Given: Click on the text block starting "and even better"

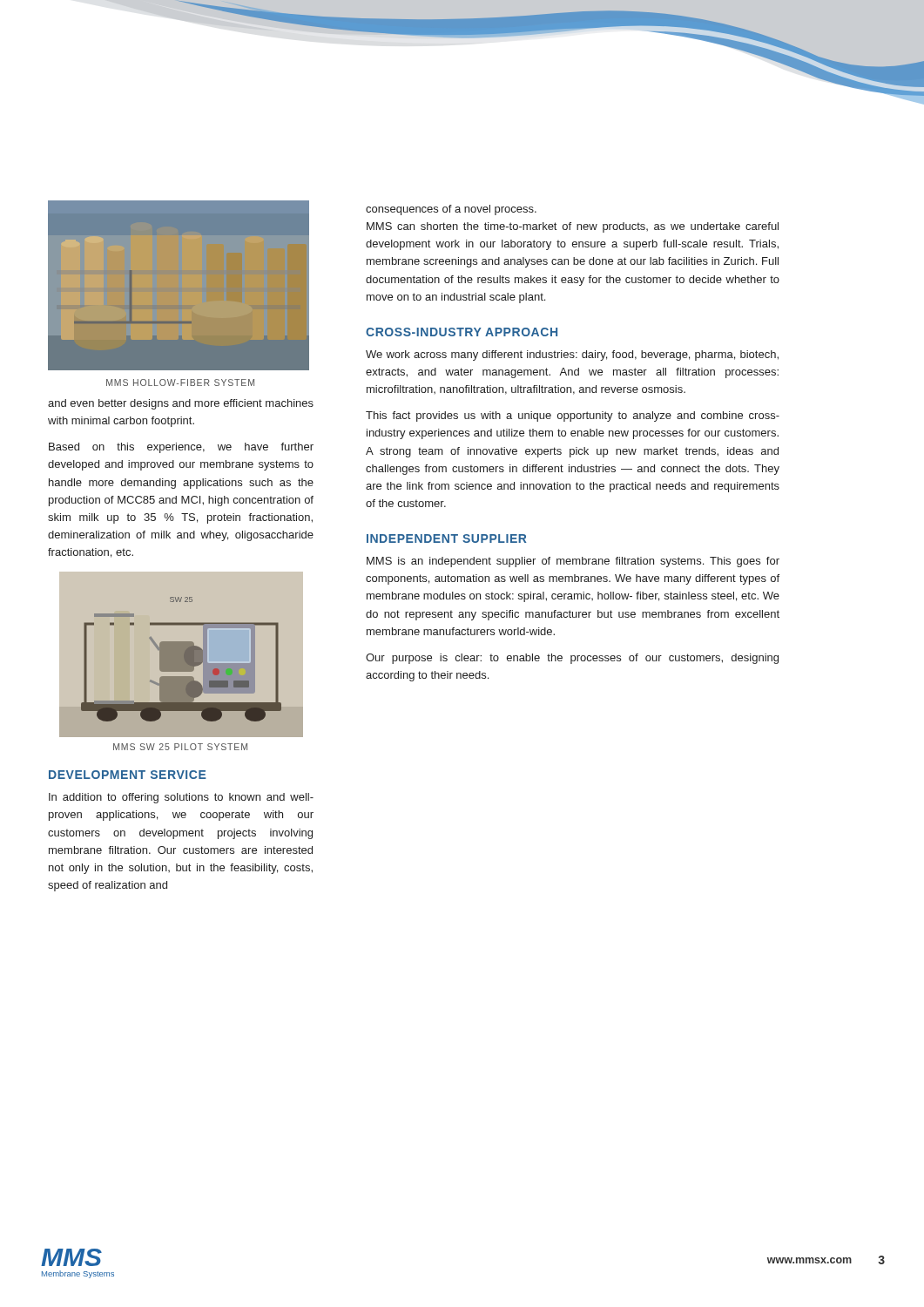Looking at the screenshot, I should pyautogui.click(x=181, y=412).
